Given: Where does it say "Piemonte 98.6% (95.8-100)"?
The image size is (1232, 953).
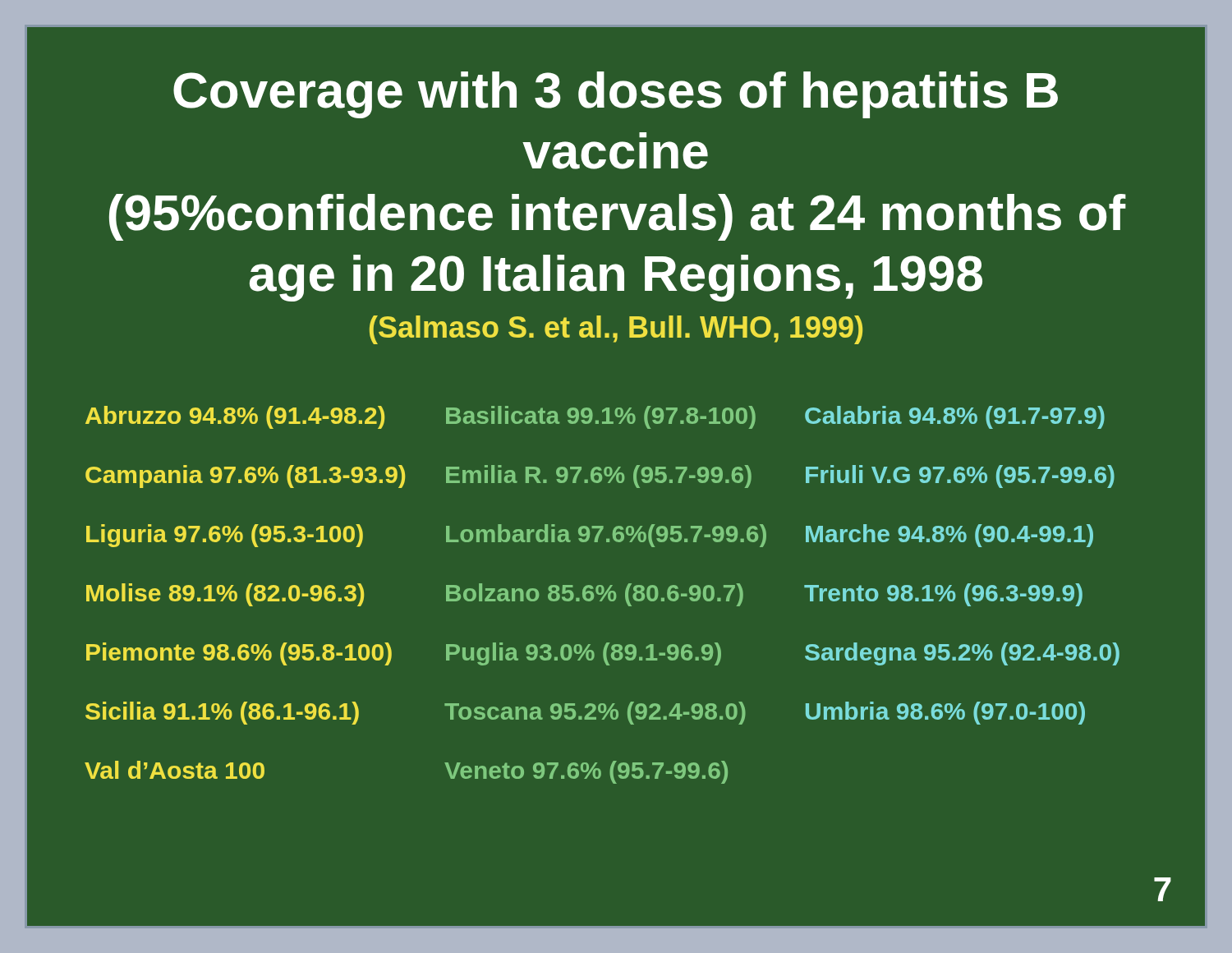Looking at the screenshot, I should pyautogui.click(x=239, y=652).
